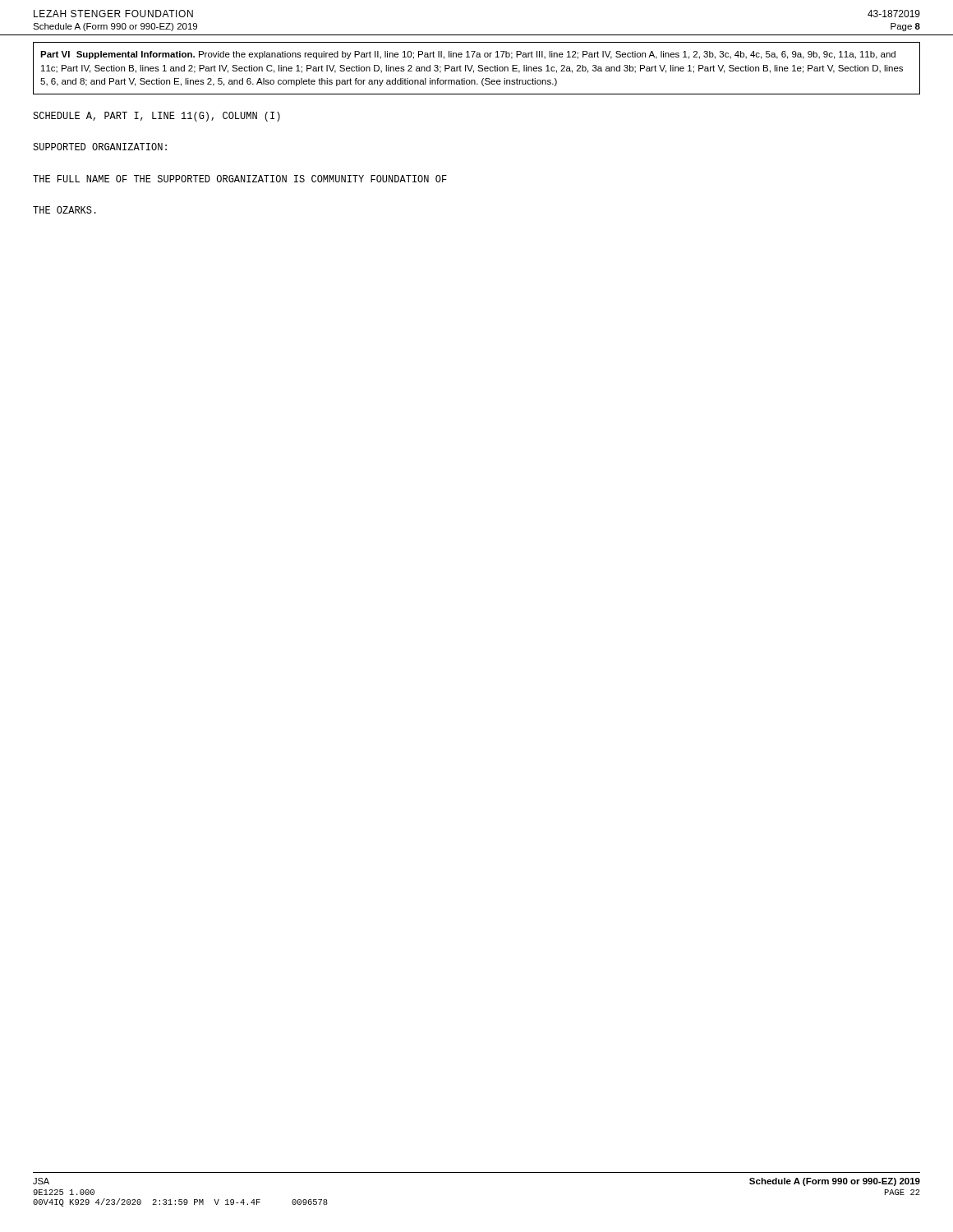
Task: Select the text block starting "SUPPORTED ORGANIZATION:"
Action: click(101, 148)
